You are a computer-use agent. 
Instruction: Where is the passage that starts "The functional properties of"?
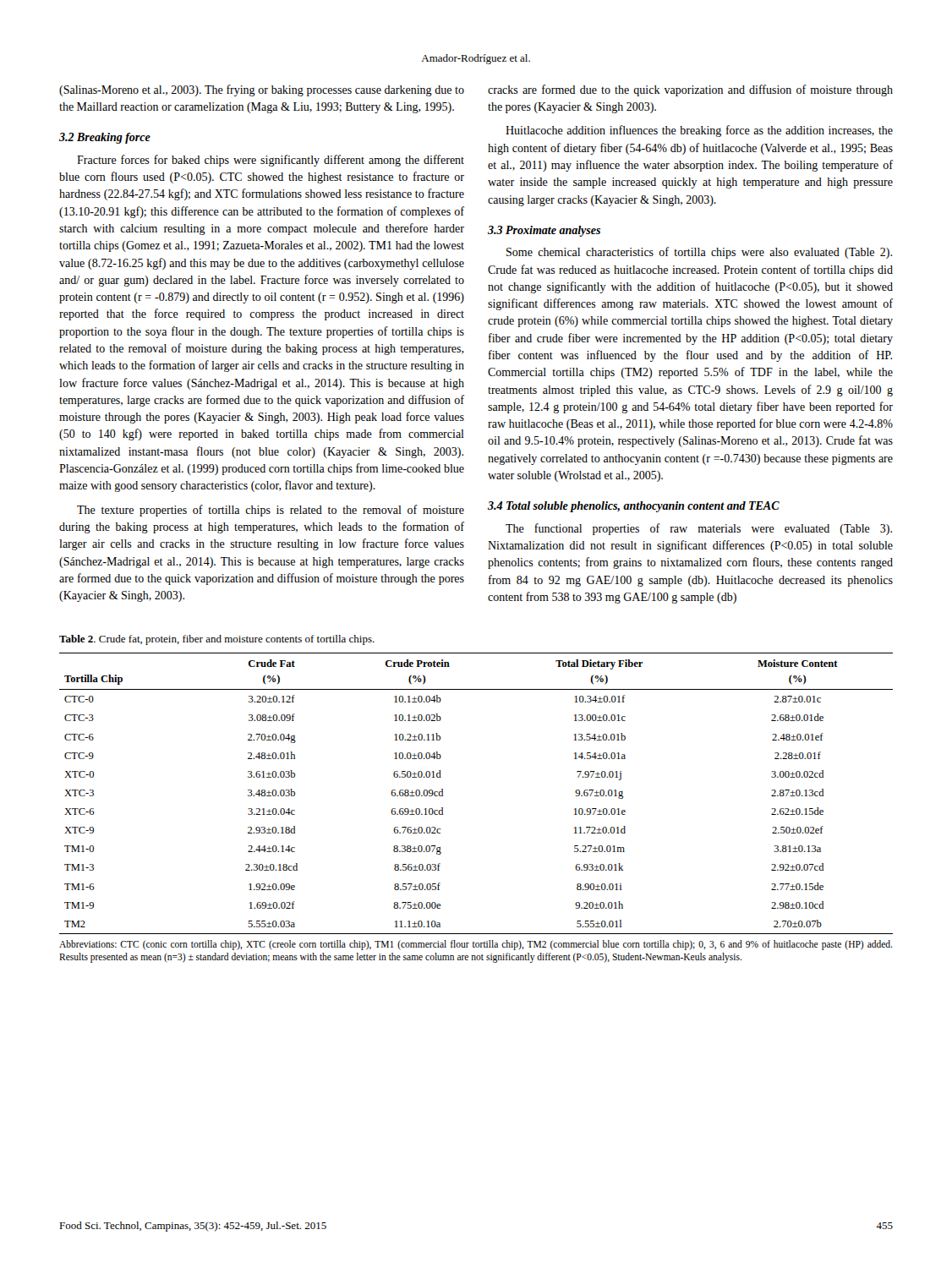[690, 563]
